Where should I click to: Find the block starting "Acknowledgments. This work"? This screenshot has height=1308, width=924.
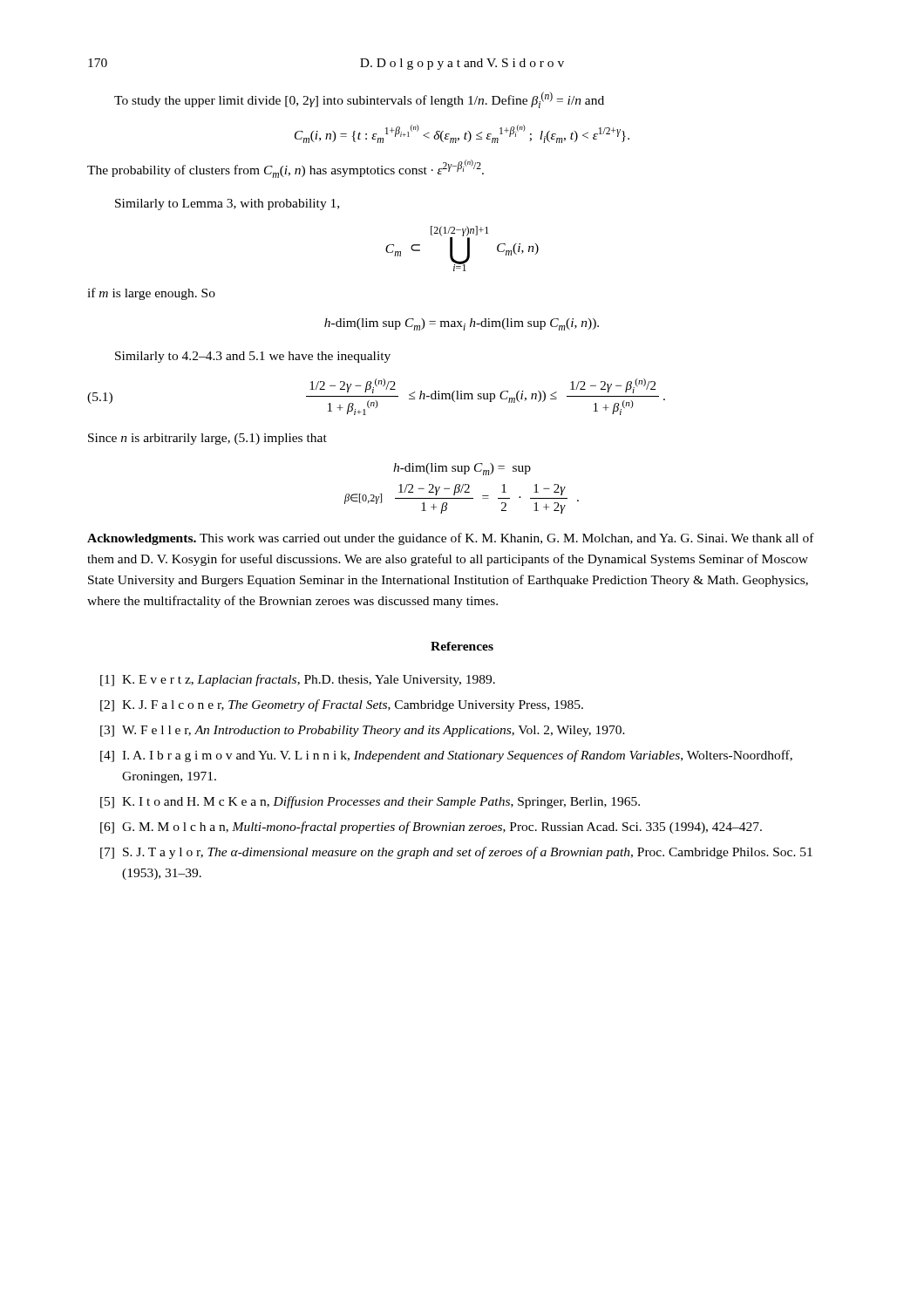[462, 570]
